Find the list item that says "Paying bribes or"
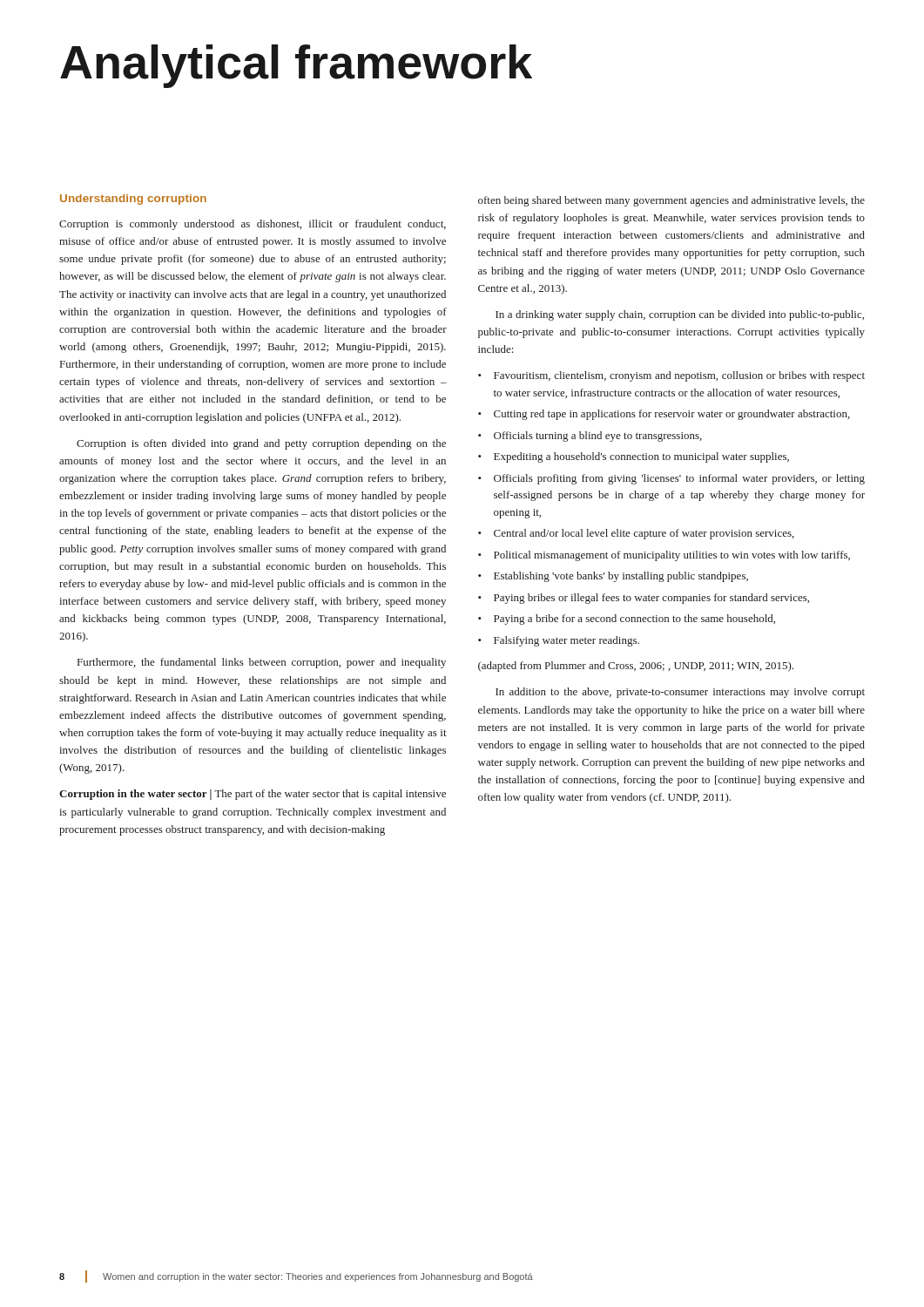Viewport: 924px width, 1307px height. click(652, 597)
